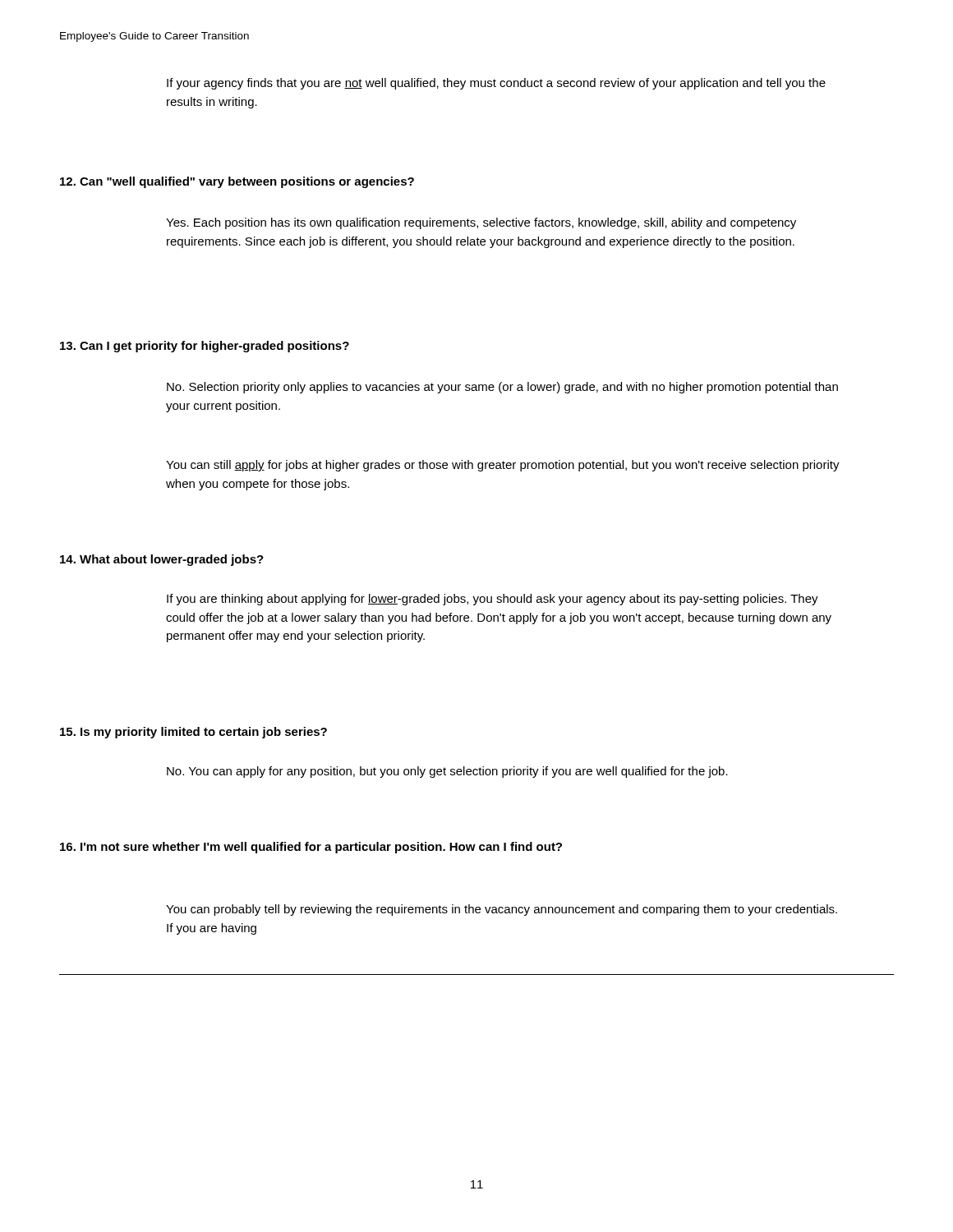Find the block on this page that starts "No. You can apply for"

[447, 771]
